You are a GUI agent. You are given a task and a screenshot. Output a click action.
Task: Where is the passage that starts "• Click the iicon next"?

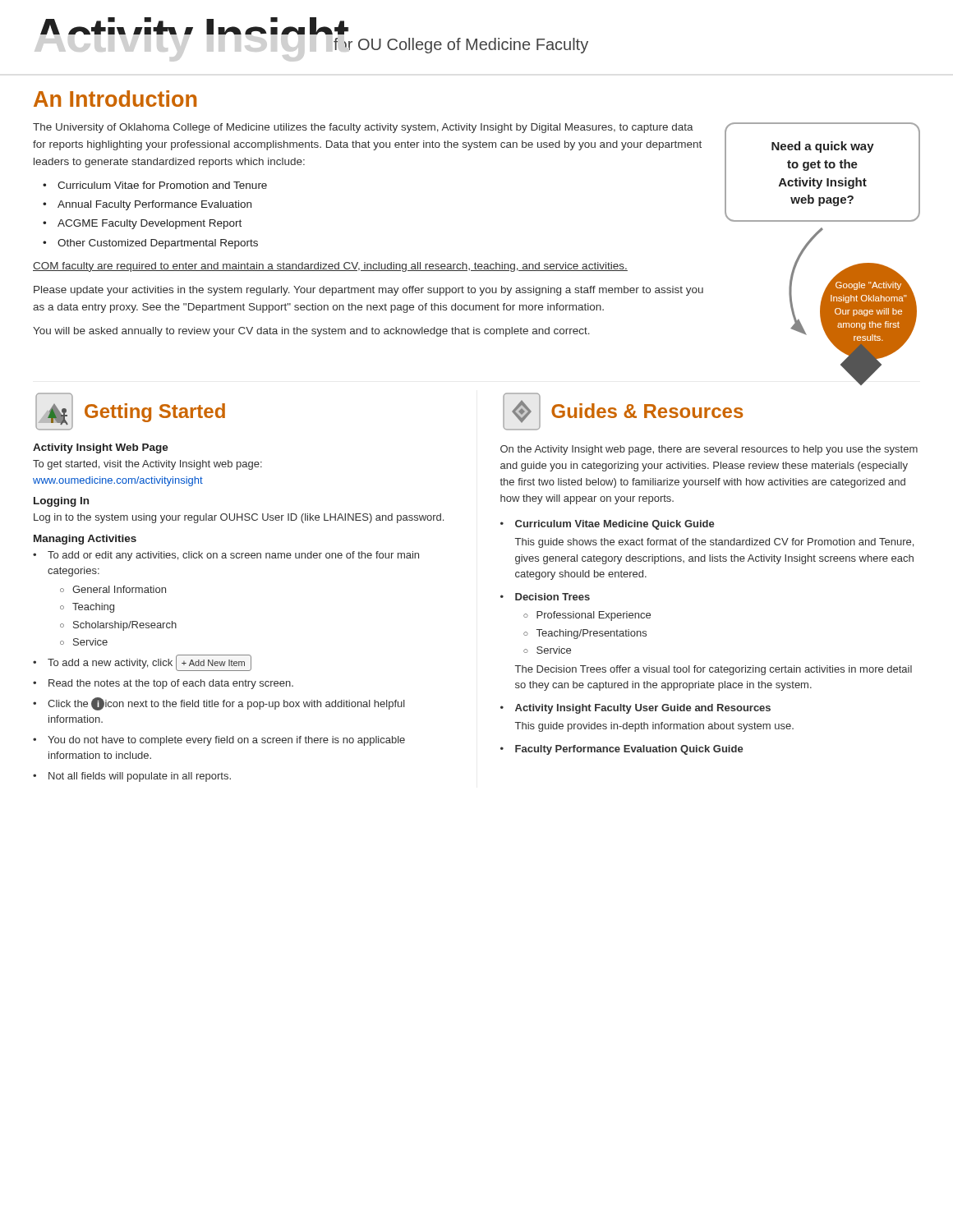point(219,710)
